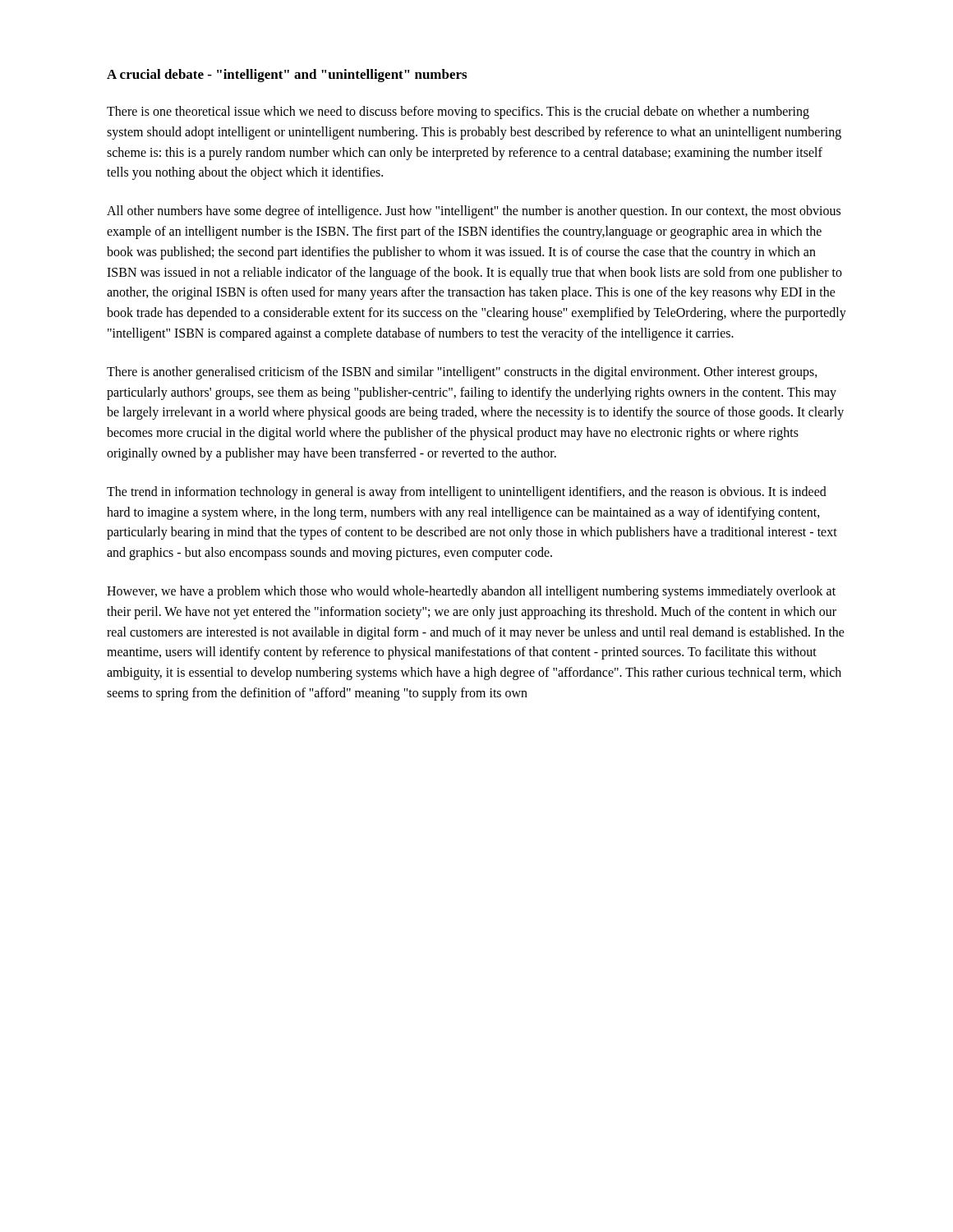Screen dimensions: 1232x953
Task: Where is the passage that starts "The trend in information"?
Action: (472, 522)
